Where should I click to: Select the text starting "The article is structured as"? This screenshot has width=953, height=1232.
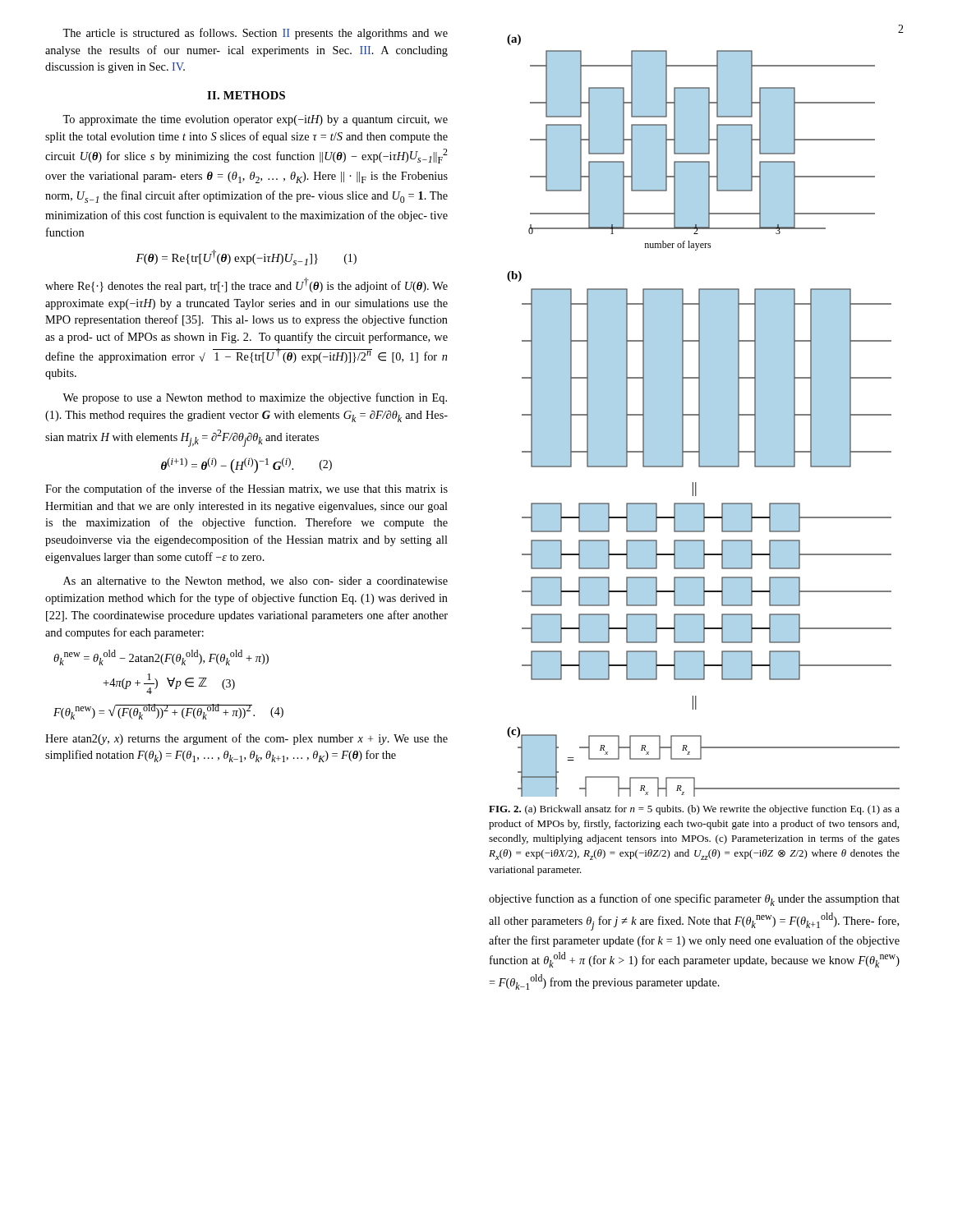coord(246,50)
